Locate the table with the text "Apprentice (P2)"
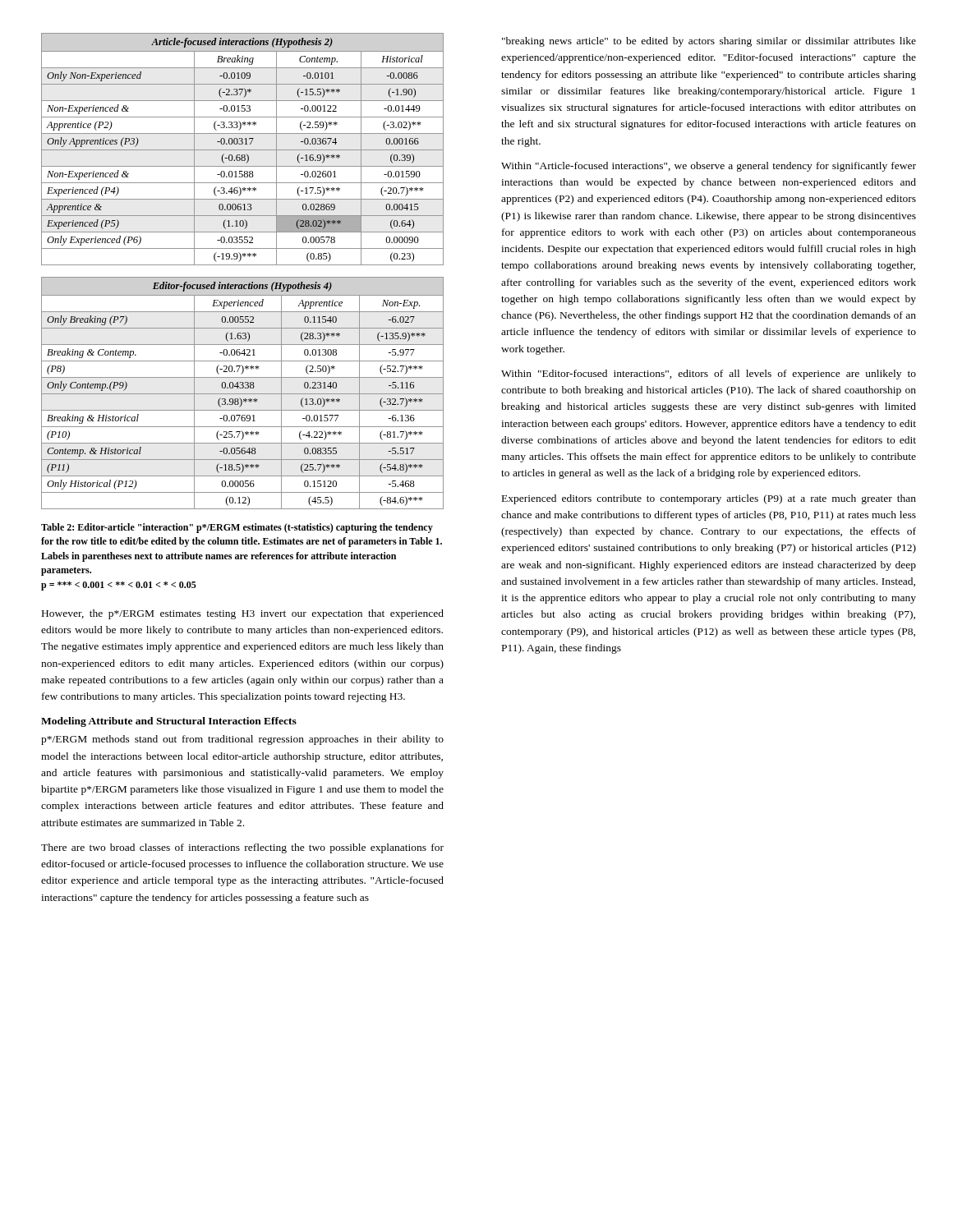The image size is (953, 1232). [242, 149]
